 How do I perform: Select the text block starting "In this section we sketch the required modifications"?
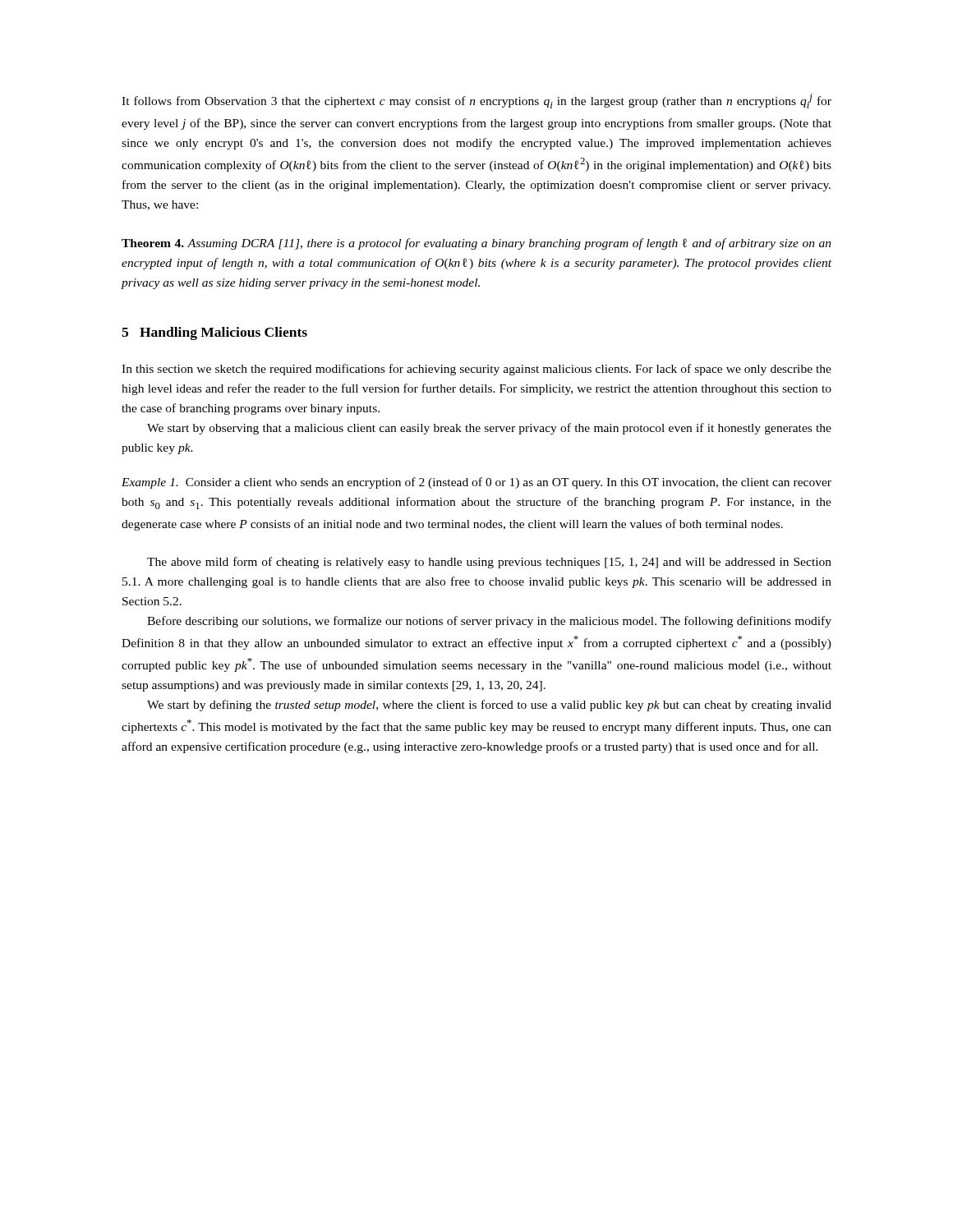pyautogui.click(x=476, y=388)
